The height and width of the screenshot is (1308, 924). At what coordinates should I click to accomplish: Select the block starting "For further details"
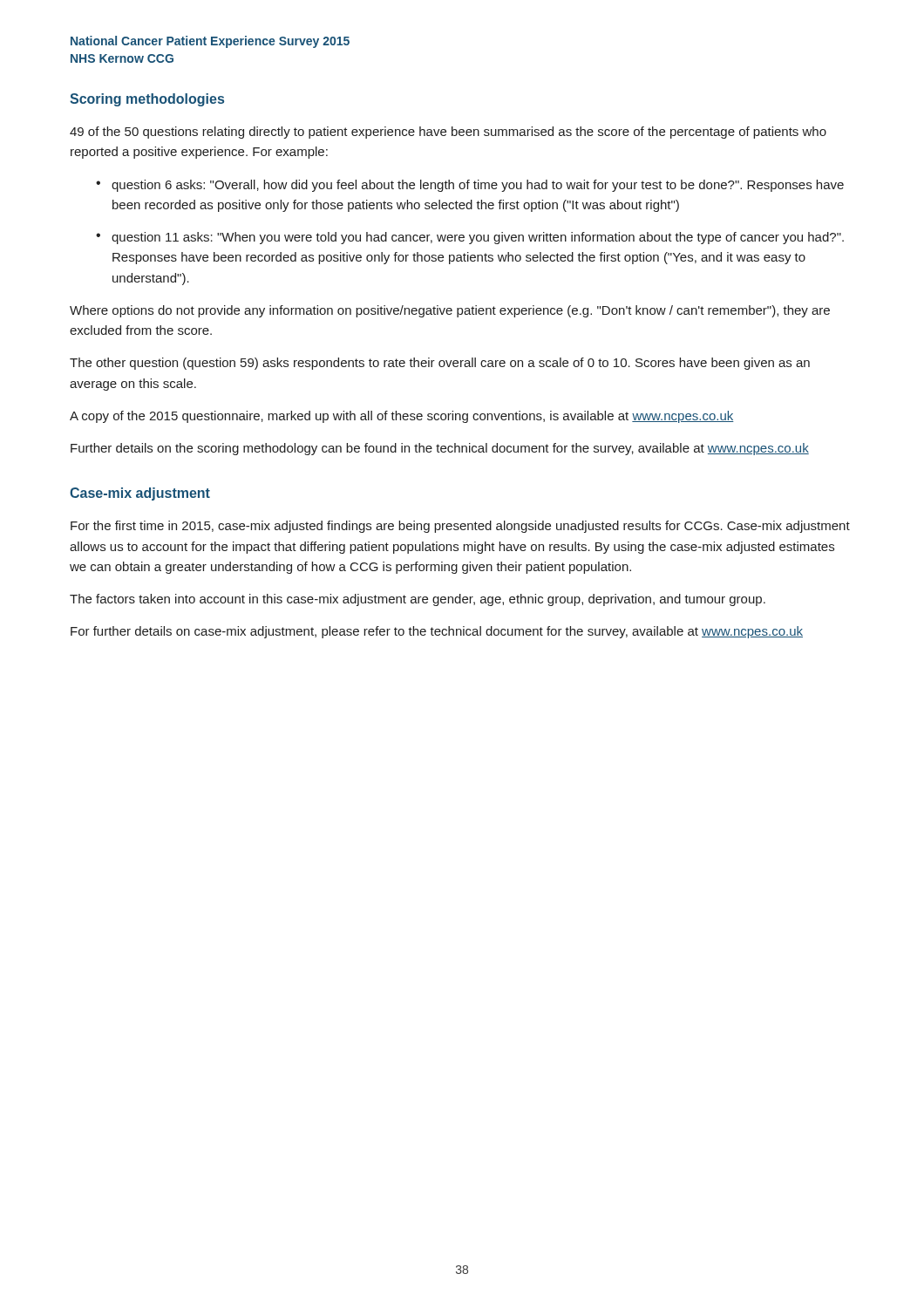tap(436, 631)
